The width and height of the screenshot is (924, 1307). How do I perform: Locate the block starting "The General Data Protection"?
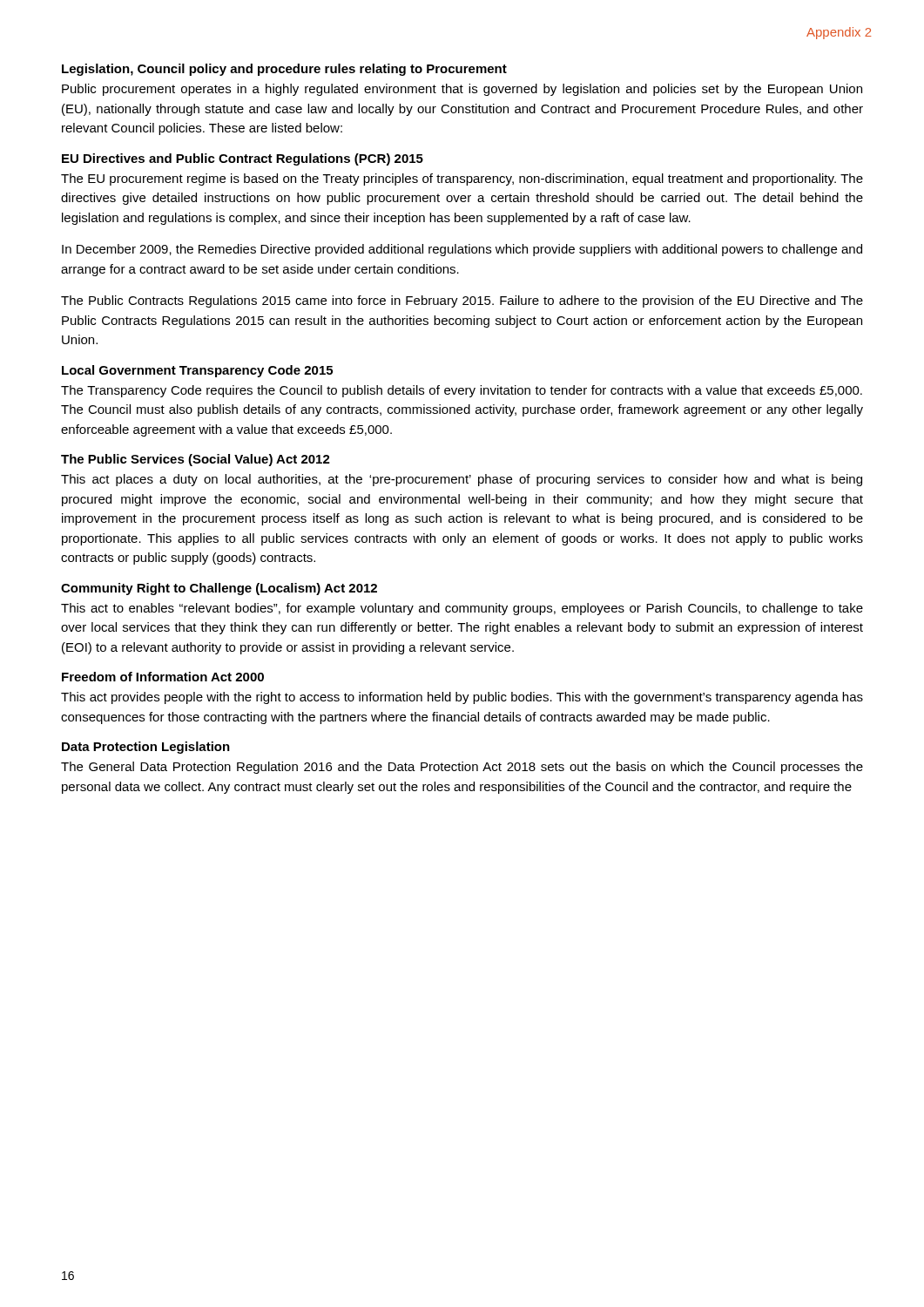462,776
